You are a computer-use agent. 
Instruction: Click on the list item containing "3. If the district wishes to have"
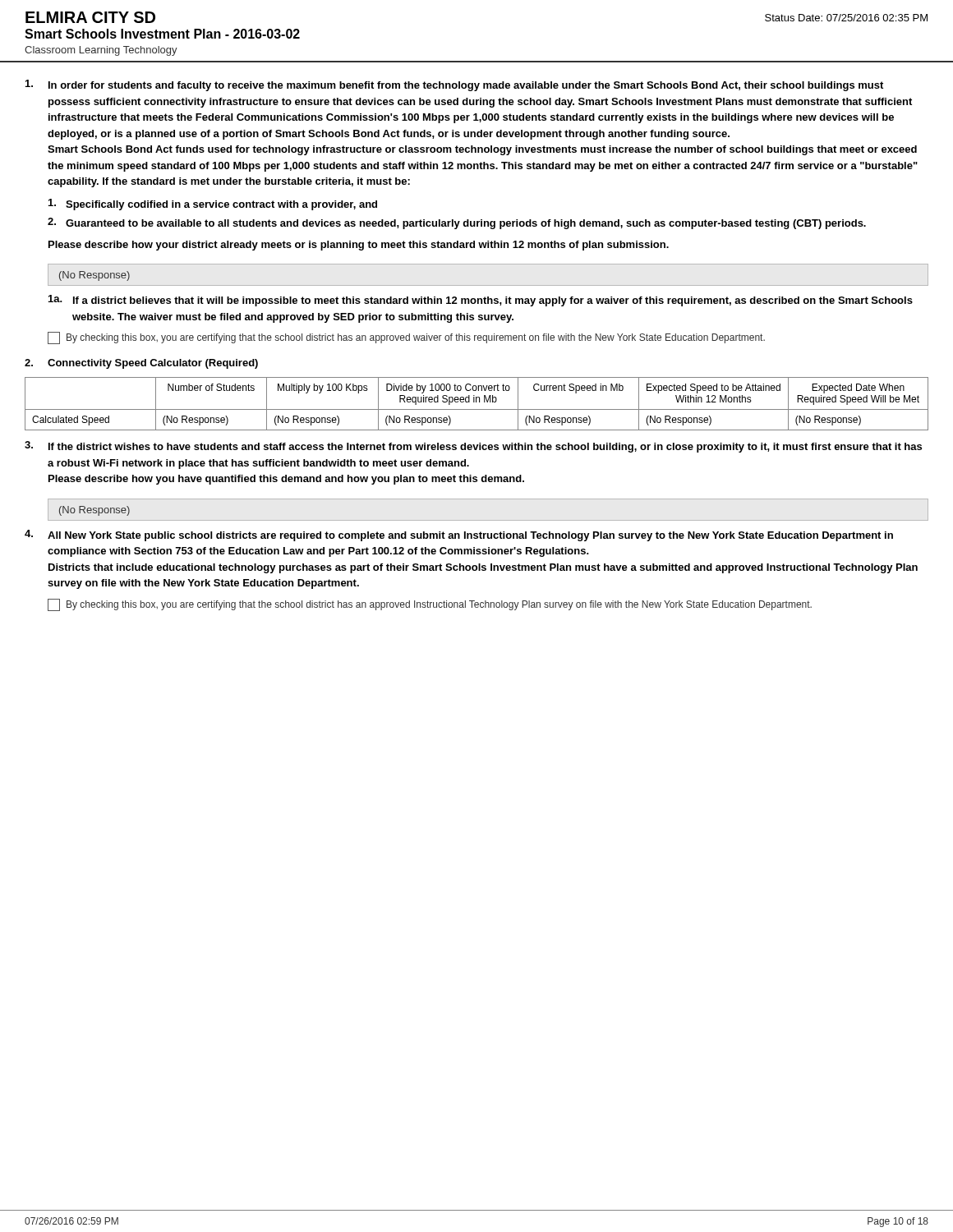click(476, 463)
